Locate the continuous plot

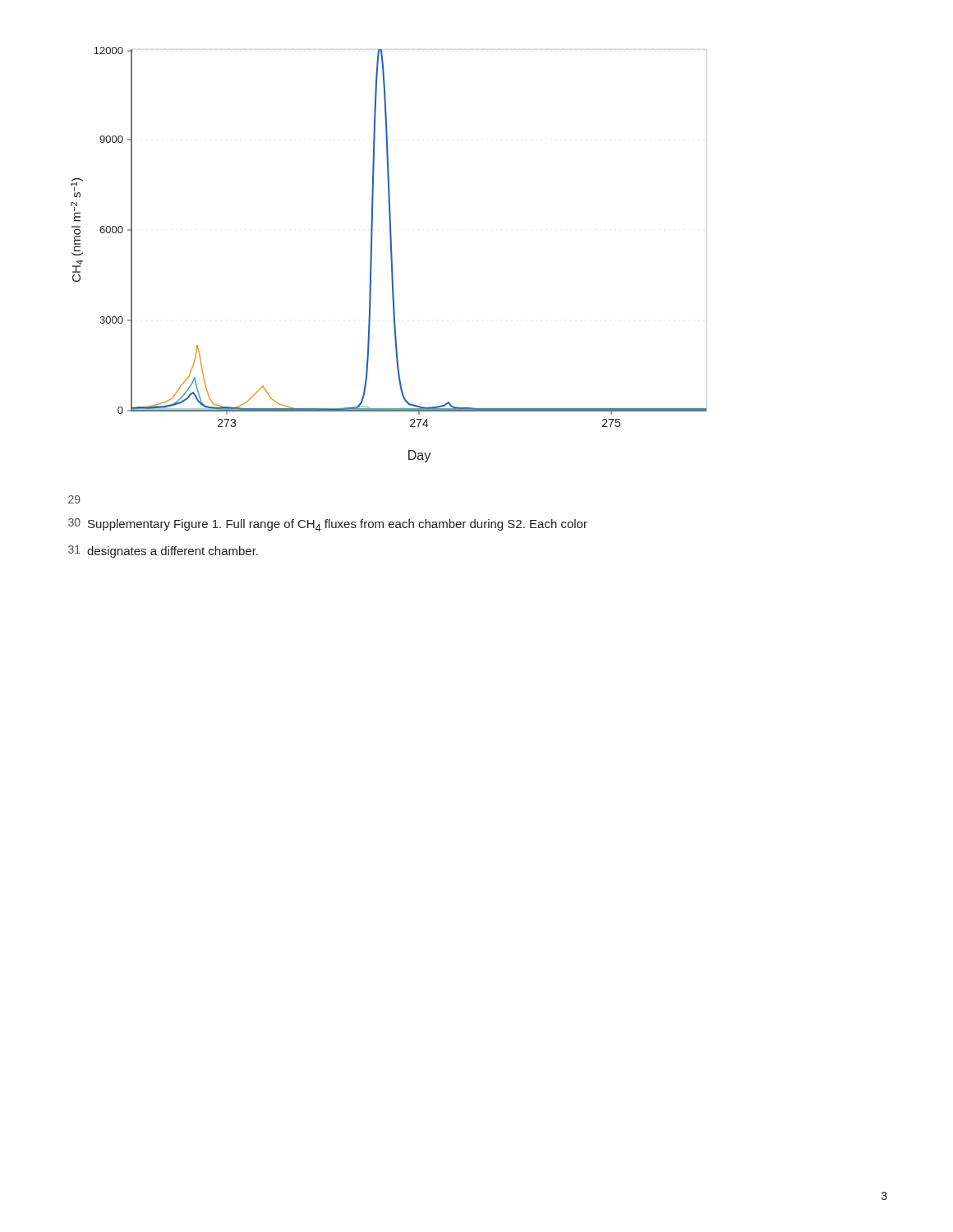click(x=411, y=256)
